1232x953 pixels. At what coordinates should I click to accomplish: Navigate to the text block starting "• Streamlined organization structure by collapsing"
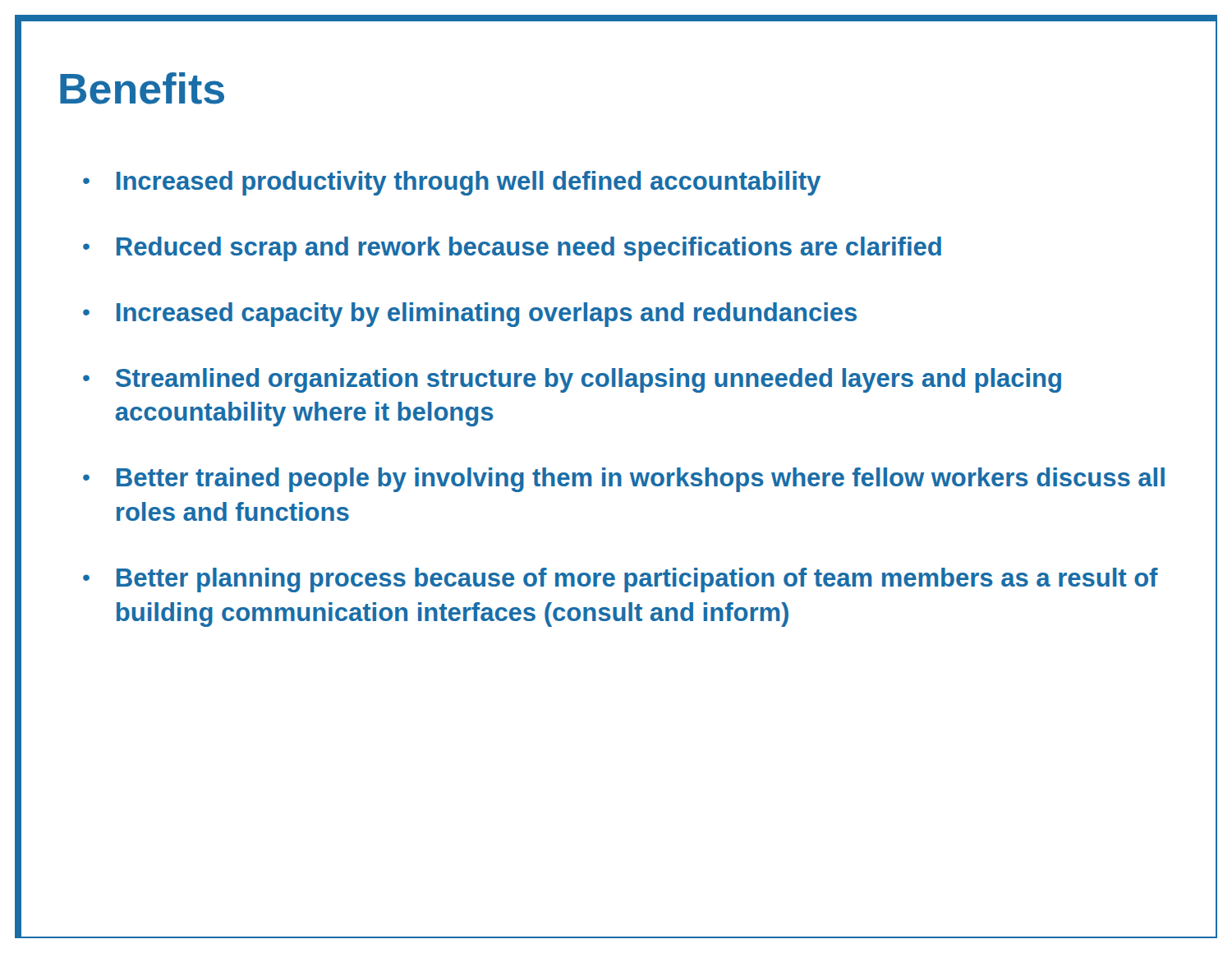click(x=624, y=395)
